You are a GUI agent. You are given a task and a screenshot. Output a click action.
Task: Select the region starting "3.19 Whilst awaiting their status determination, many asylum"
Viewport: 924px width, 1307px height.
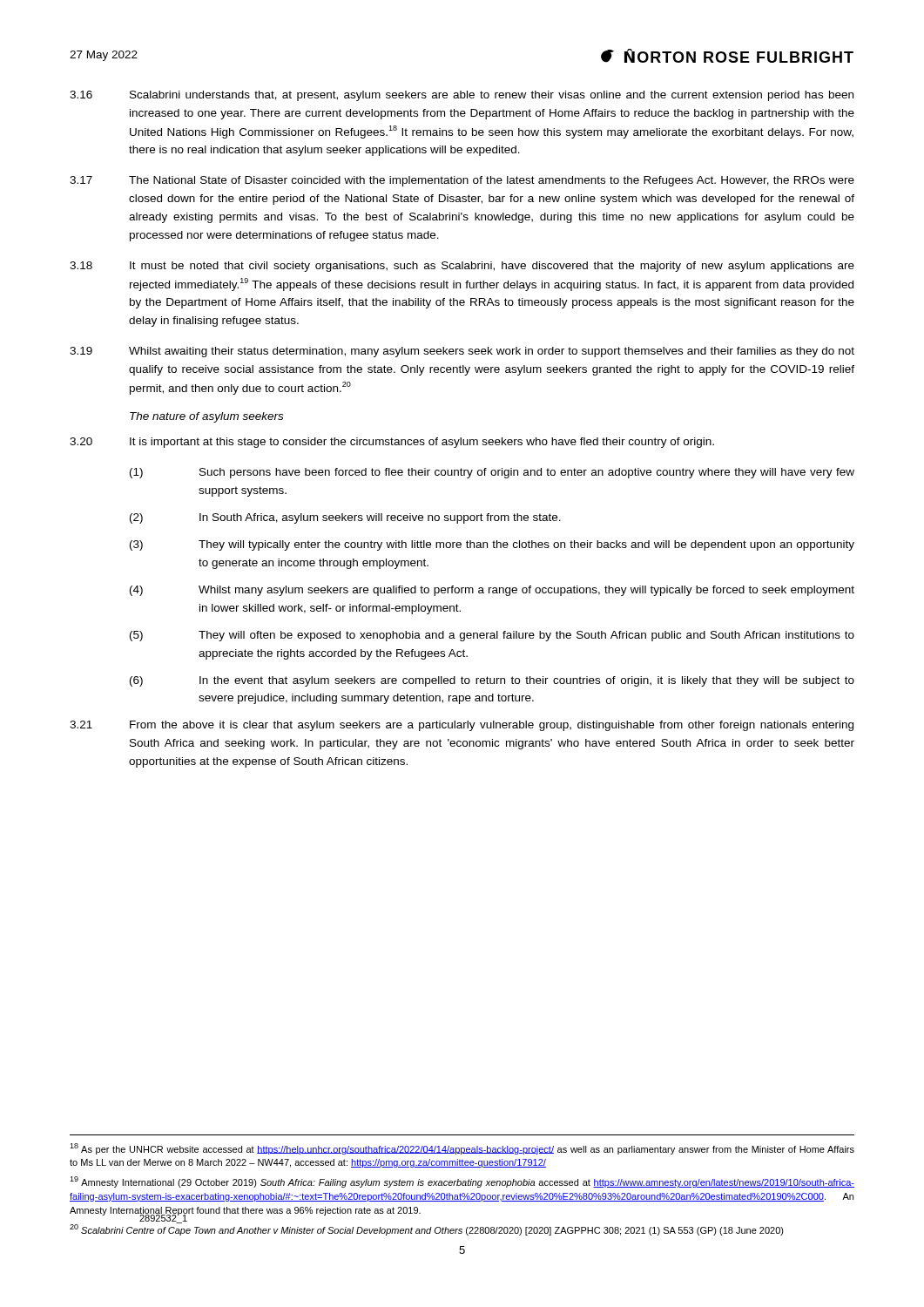462,370
